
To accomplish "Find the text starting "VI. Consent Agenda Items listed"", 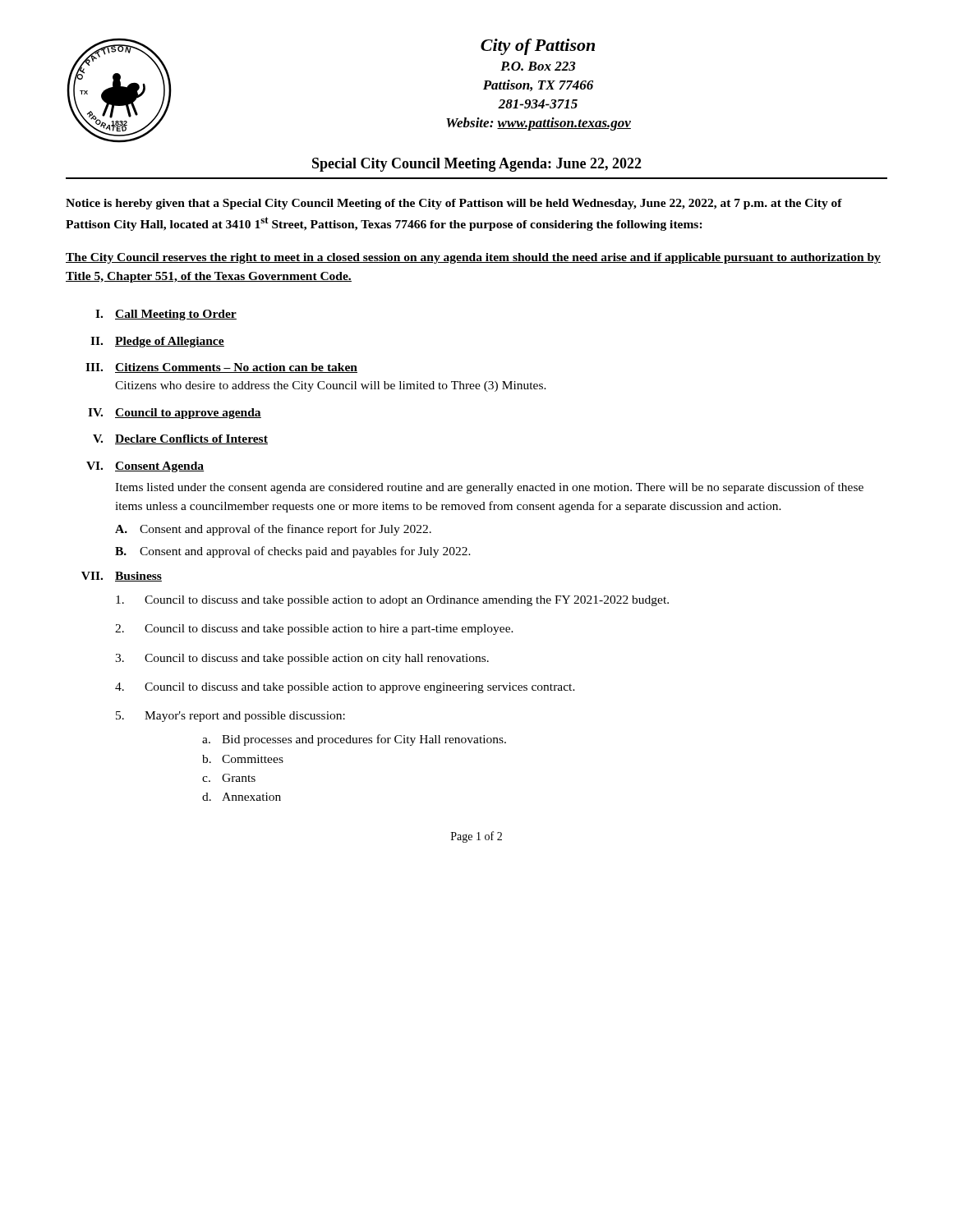I will point(476,510).
